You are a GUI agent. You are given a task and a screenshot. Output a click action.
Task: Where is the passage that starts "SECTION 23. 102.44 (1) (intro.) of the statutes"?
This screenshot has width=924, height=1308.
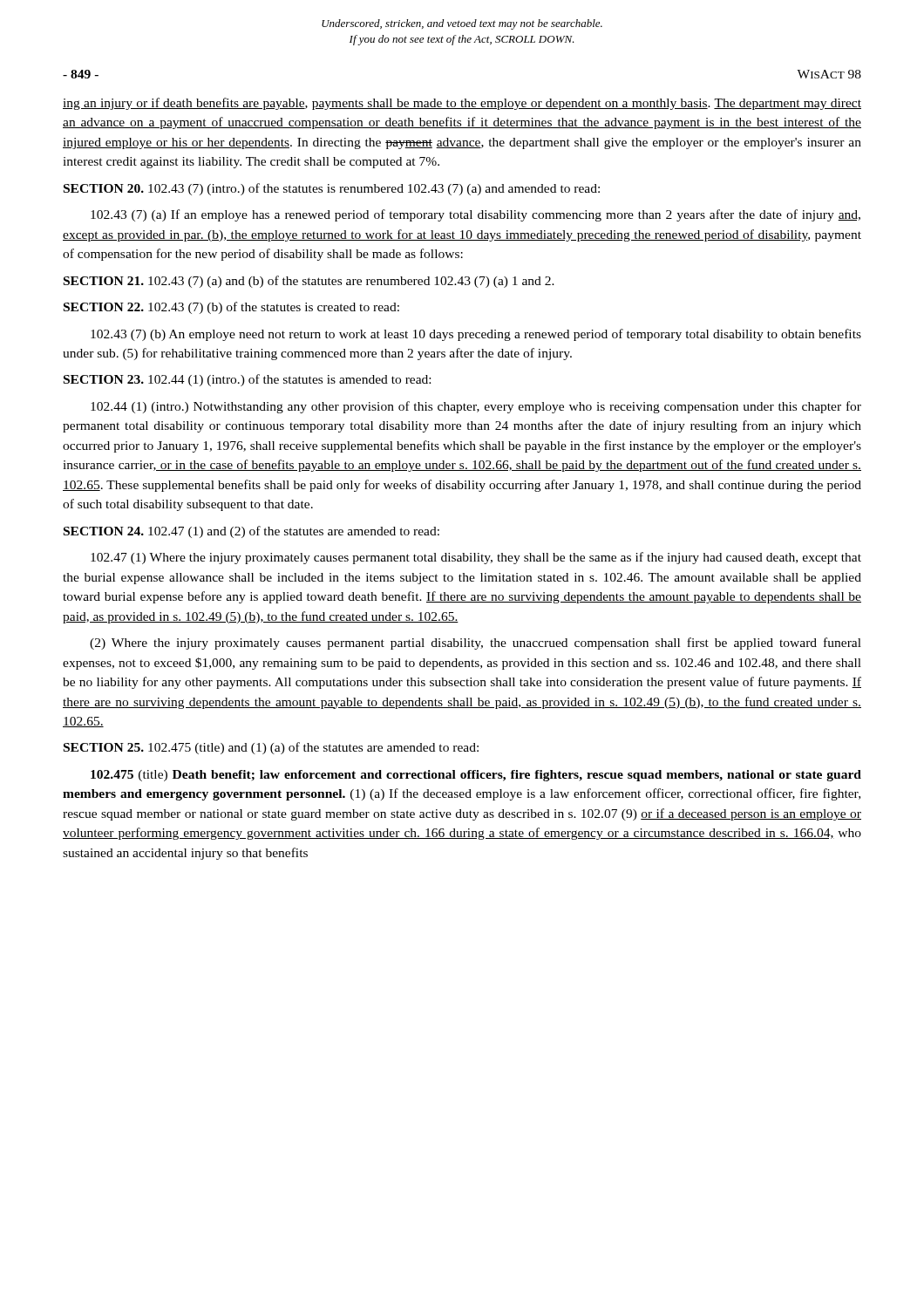(x=247, y=380)
